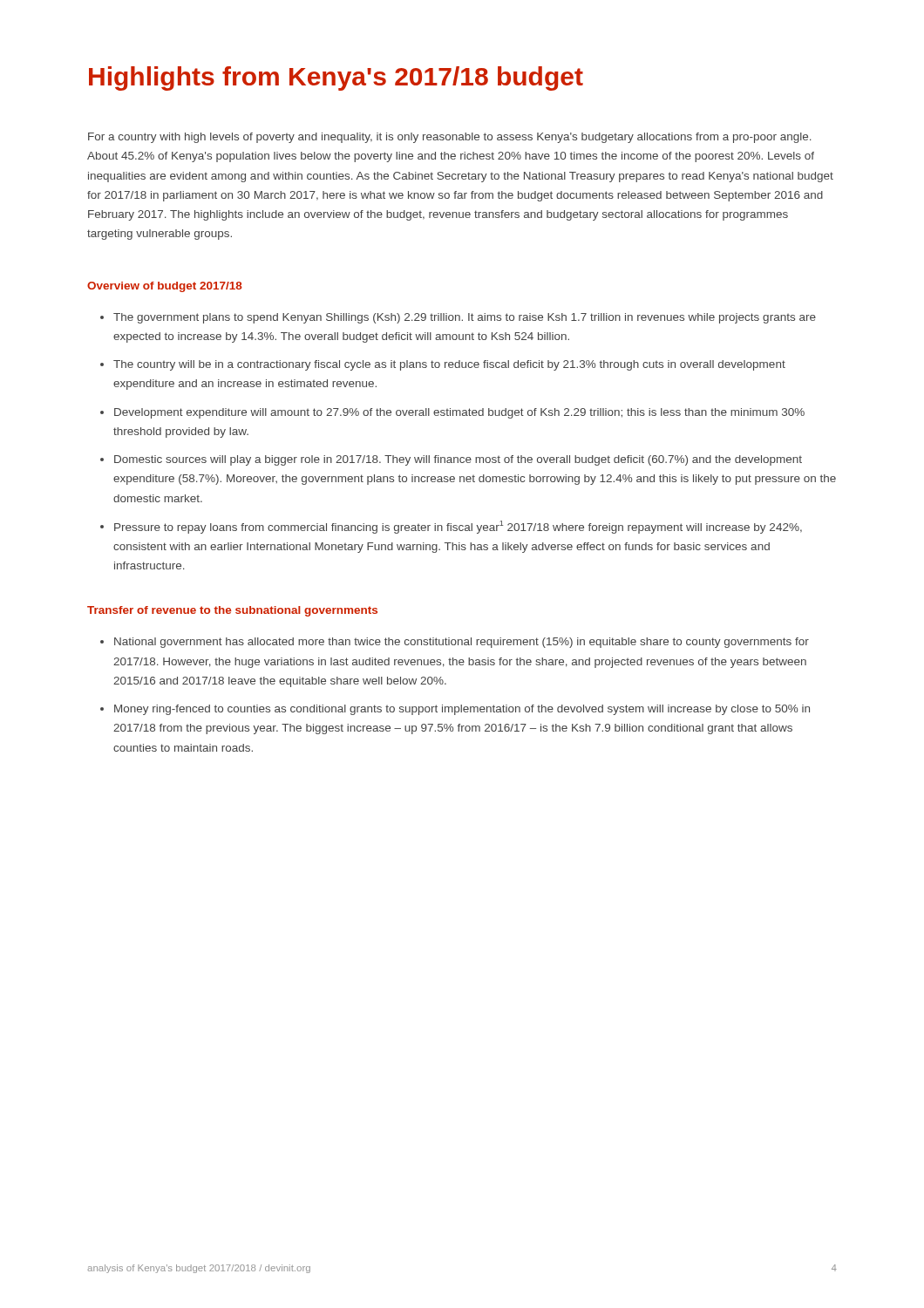Navigate to the block starting "Pressure to repay loans from commercial financing"
Image resolution: width=924 pixels, height=1308 pixels.
tap(458, 545)
